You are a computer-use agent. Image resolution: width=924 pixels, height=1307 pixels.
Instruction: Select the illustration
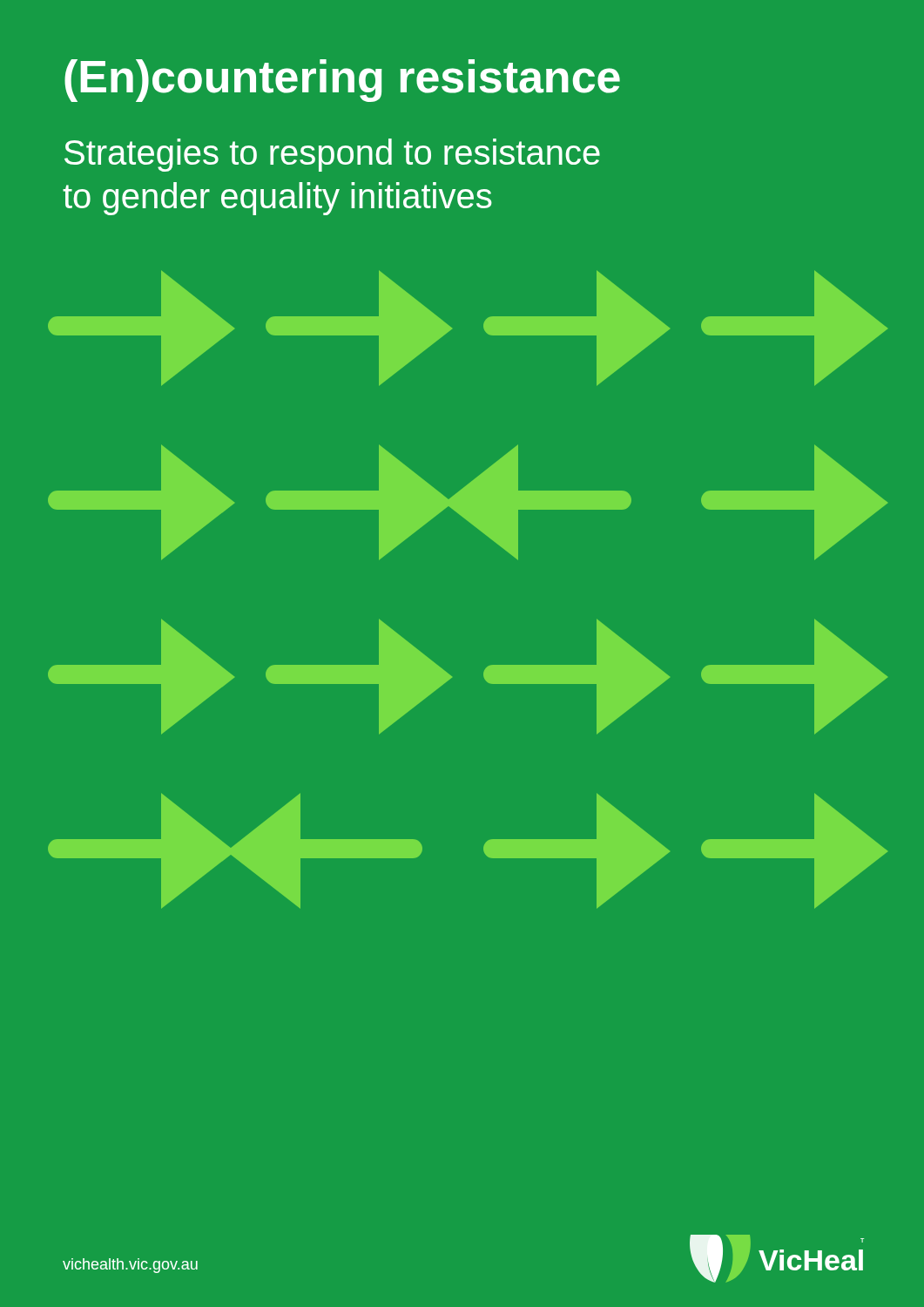click(x=462, y=606)
